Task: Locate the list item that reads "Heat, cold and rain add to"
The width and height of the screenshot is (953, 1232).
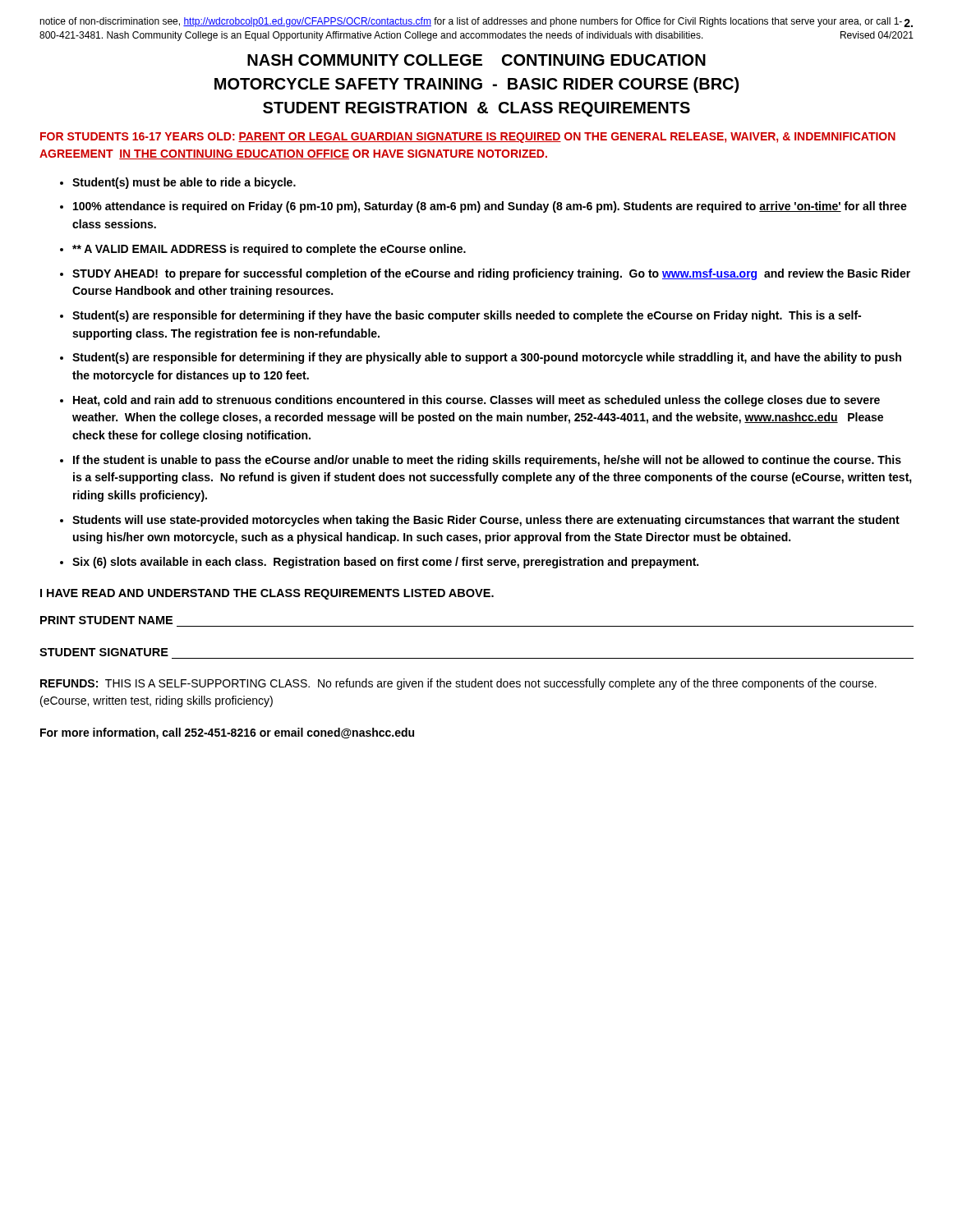Action: point(478,418)
